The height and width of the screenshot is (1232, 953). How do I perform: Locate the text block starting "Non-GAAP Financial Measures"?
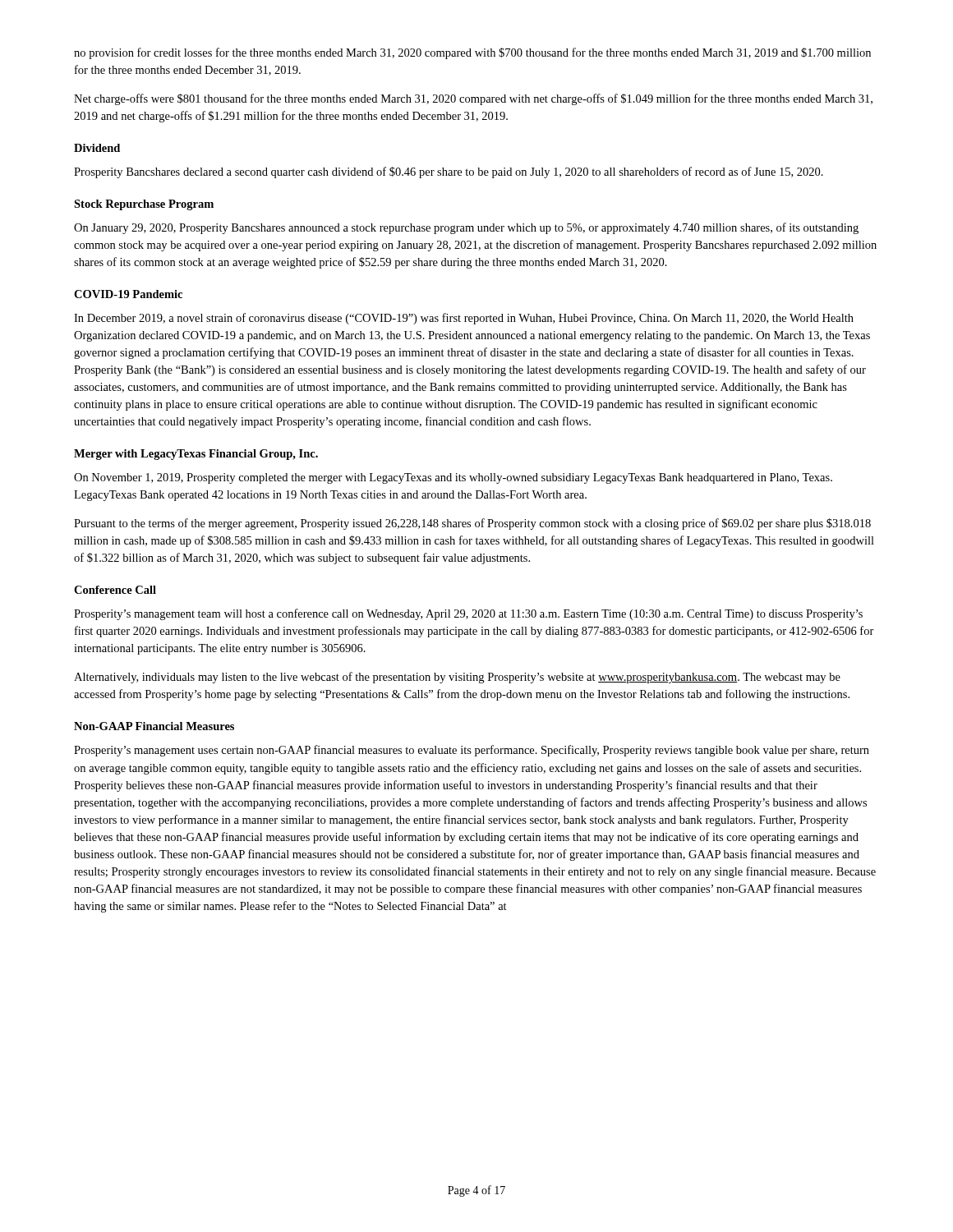[154, 726]
